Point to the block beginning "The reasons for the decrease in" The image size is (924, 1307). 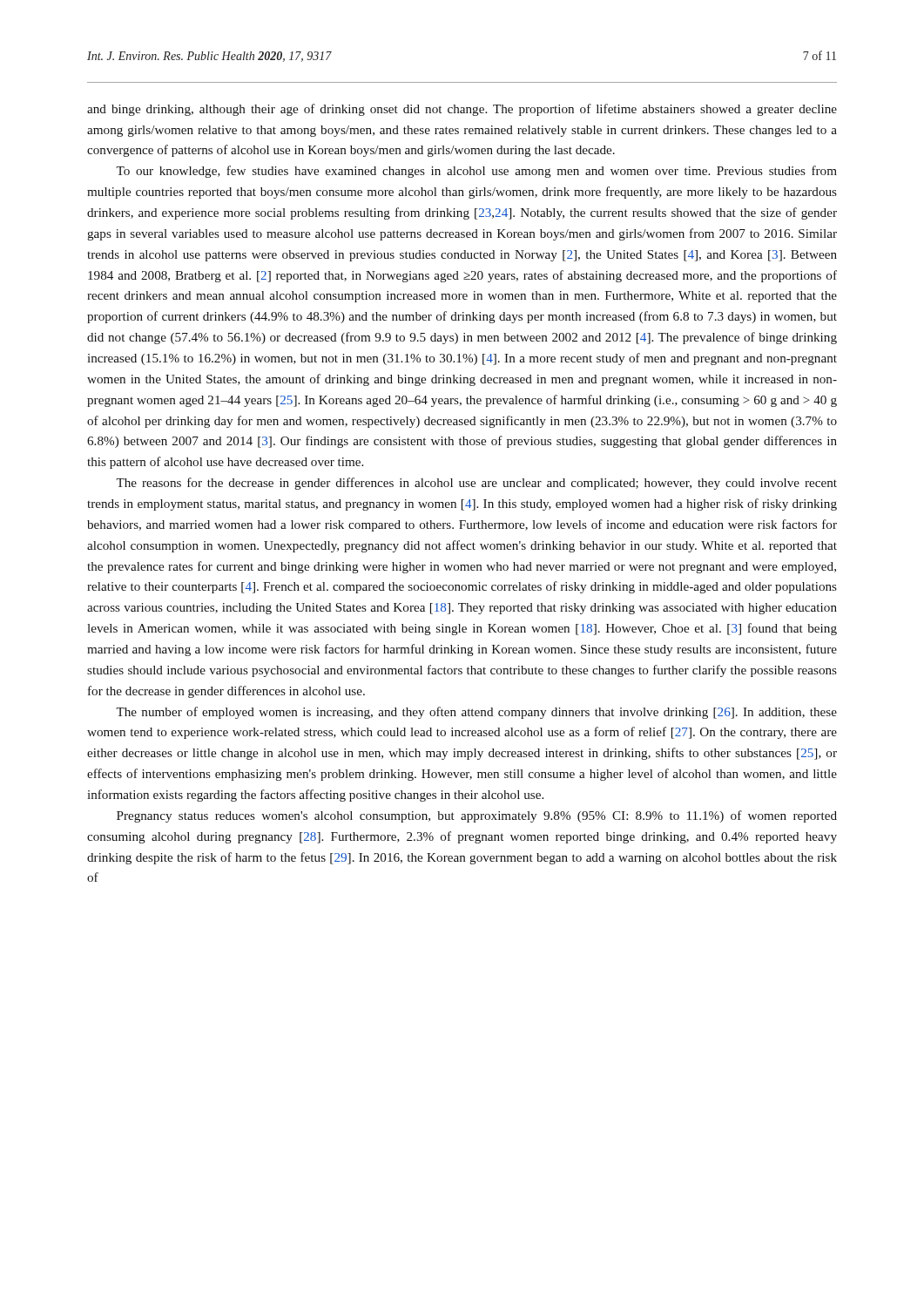[462, 586]
